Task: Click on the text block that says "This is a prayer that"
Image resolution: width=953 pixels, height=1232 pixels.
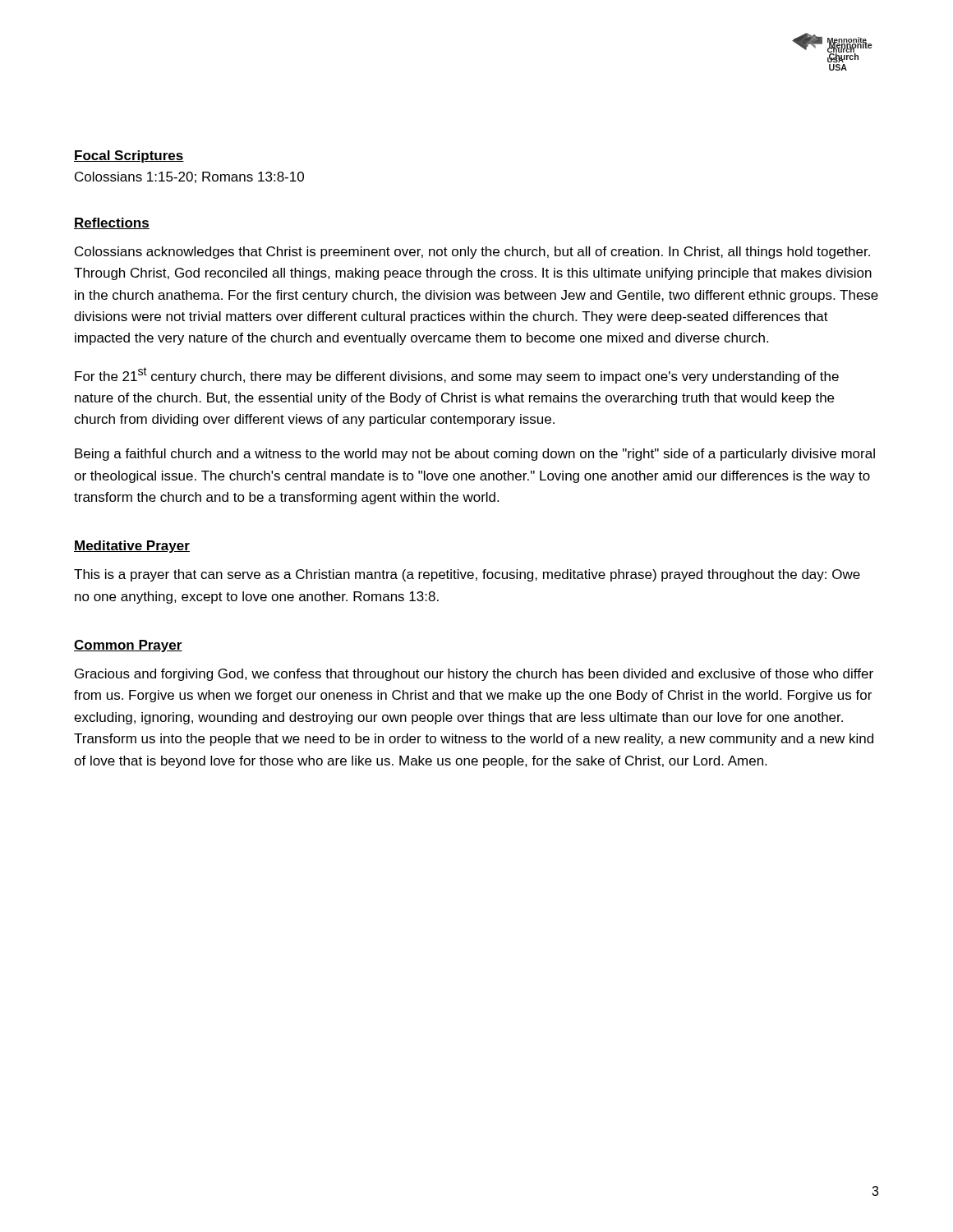Action: pos(467,586)
